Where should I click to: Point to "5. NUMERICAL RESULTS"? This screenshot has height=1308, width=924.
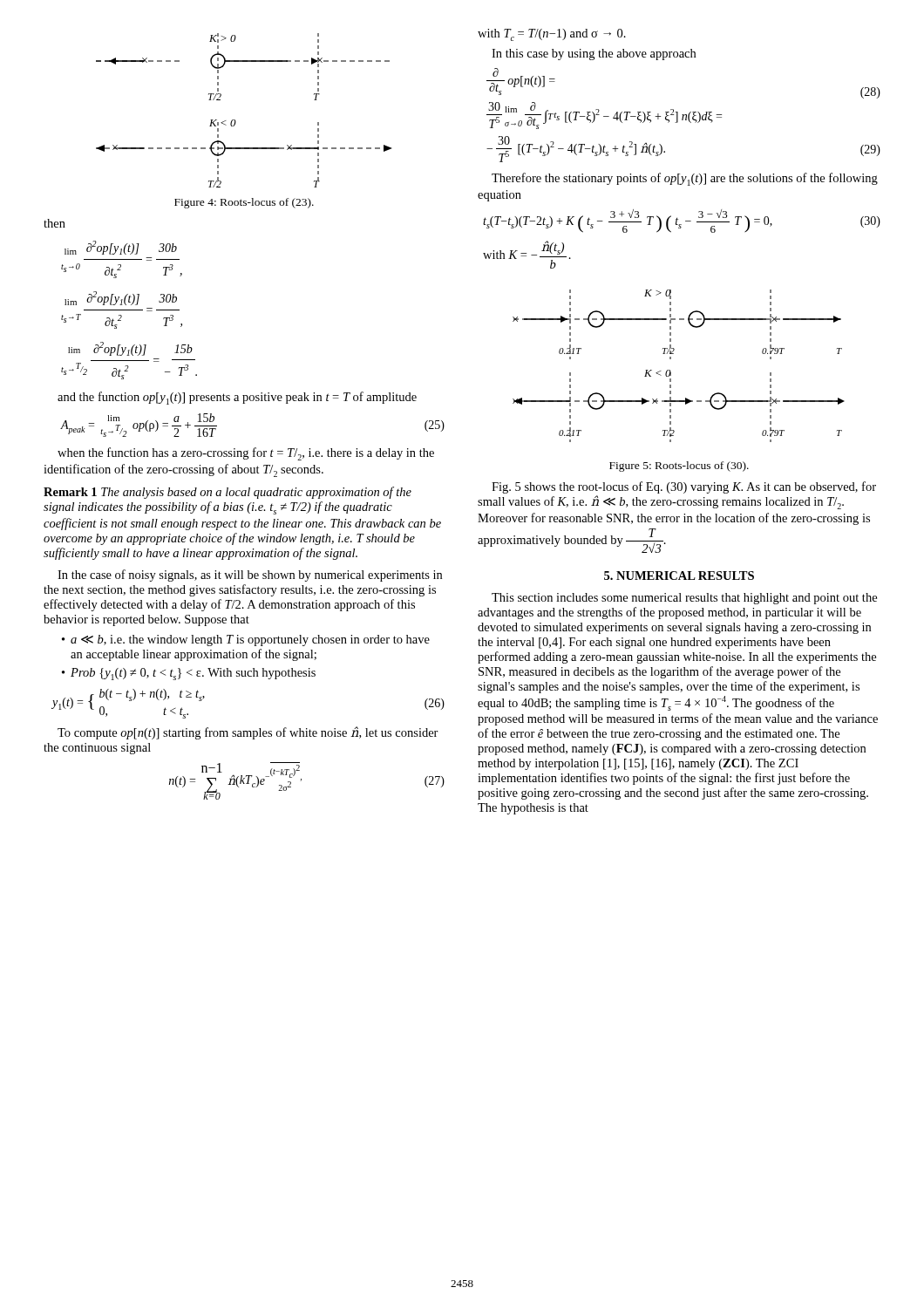click(x=679, y=575)
